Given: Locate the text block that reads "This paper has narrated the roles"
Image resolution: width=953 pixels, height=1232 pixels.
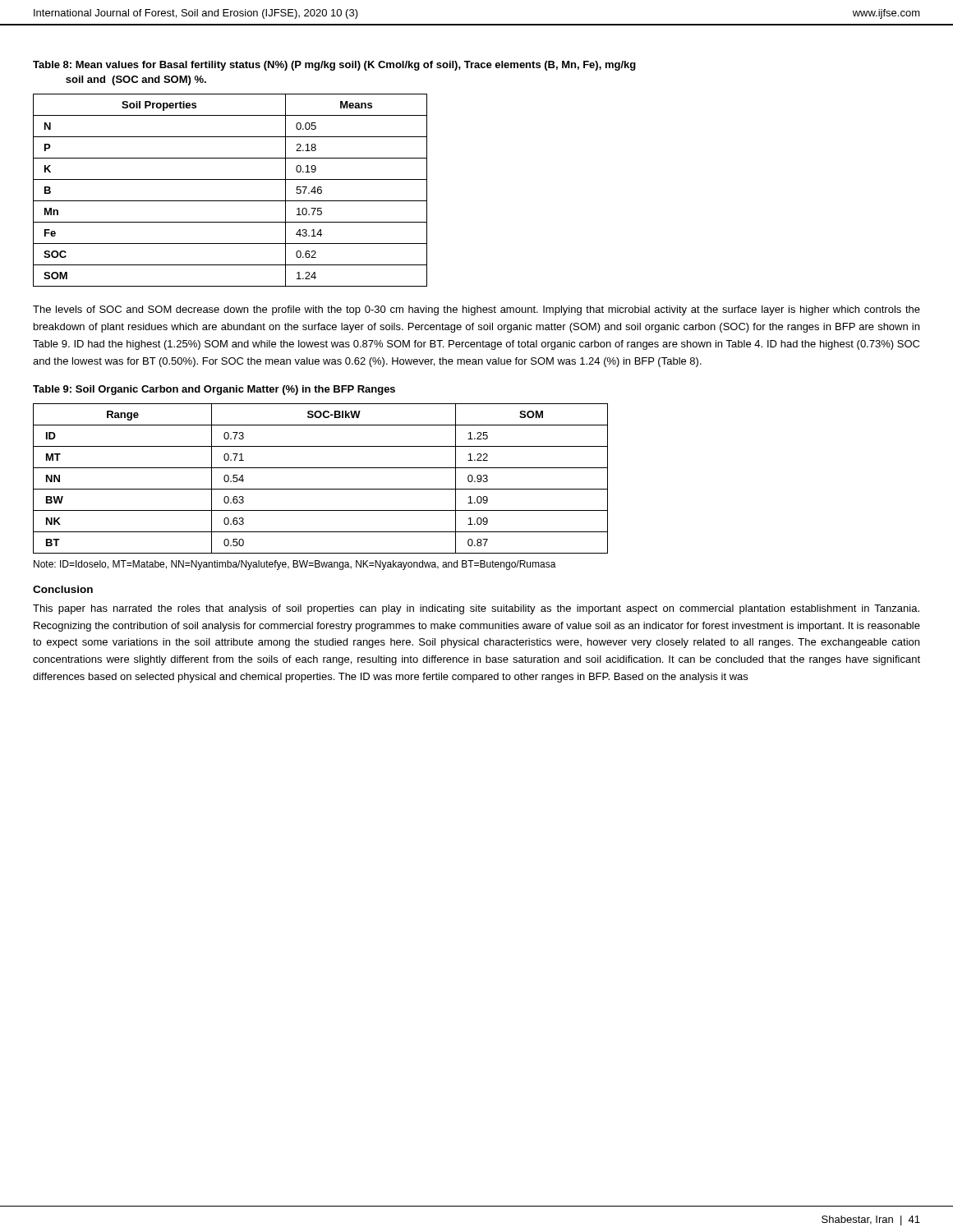Looking at the screenshot, I should pyautogui.click(x=476, y=642).
